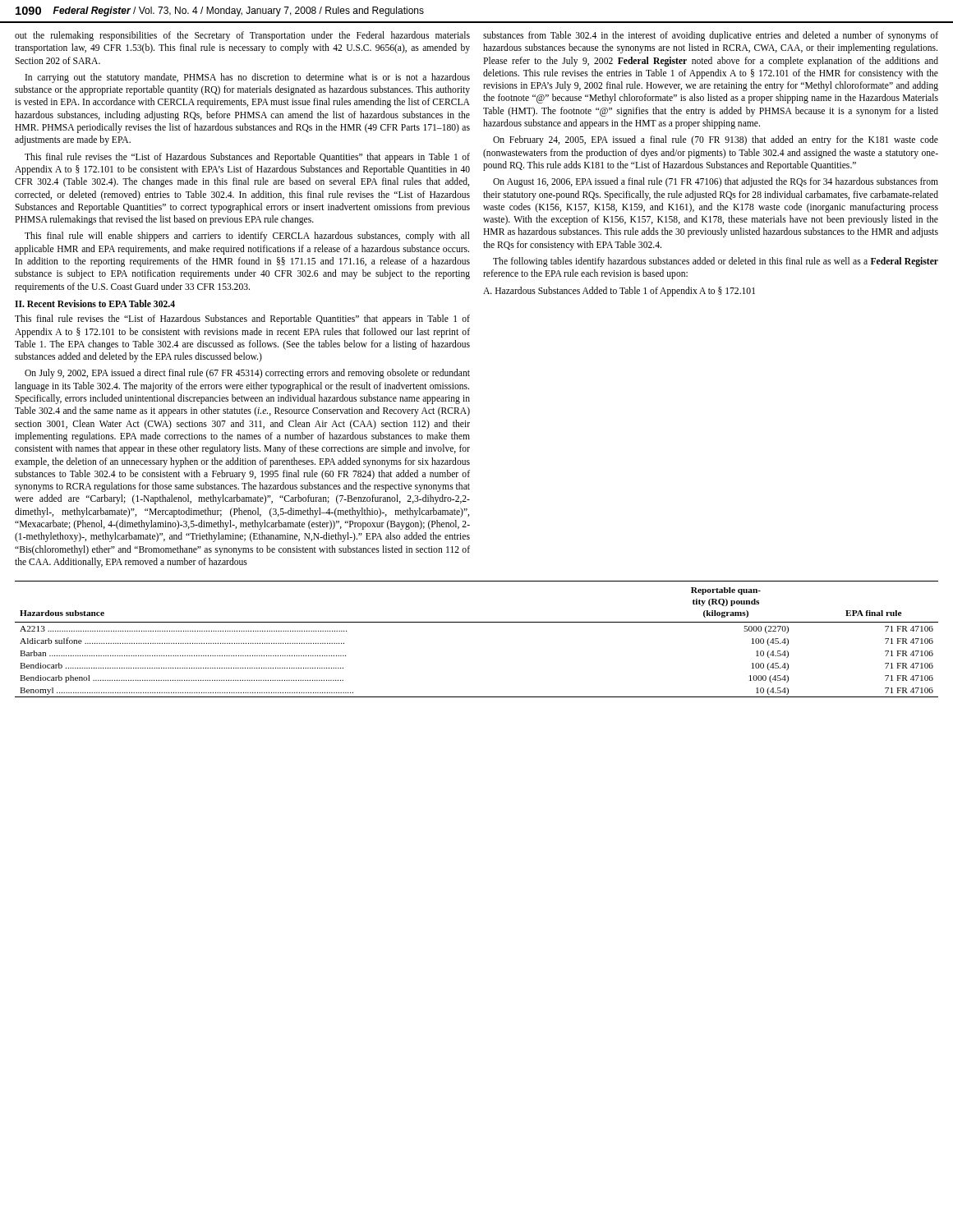Click on the text block that says "substances from Table 302.4 in the interest of"
953x1232 pixels.
click(711, 163)
